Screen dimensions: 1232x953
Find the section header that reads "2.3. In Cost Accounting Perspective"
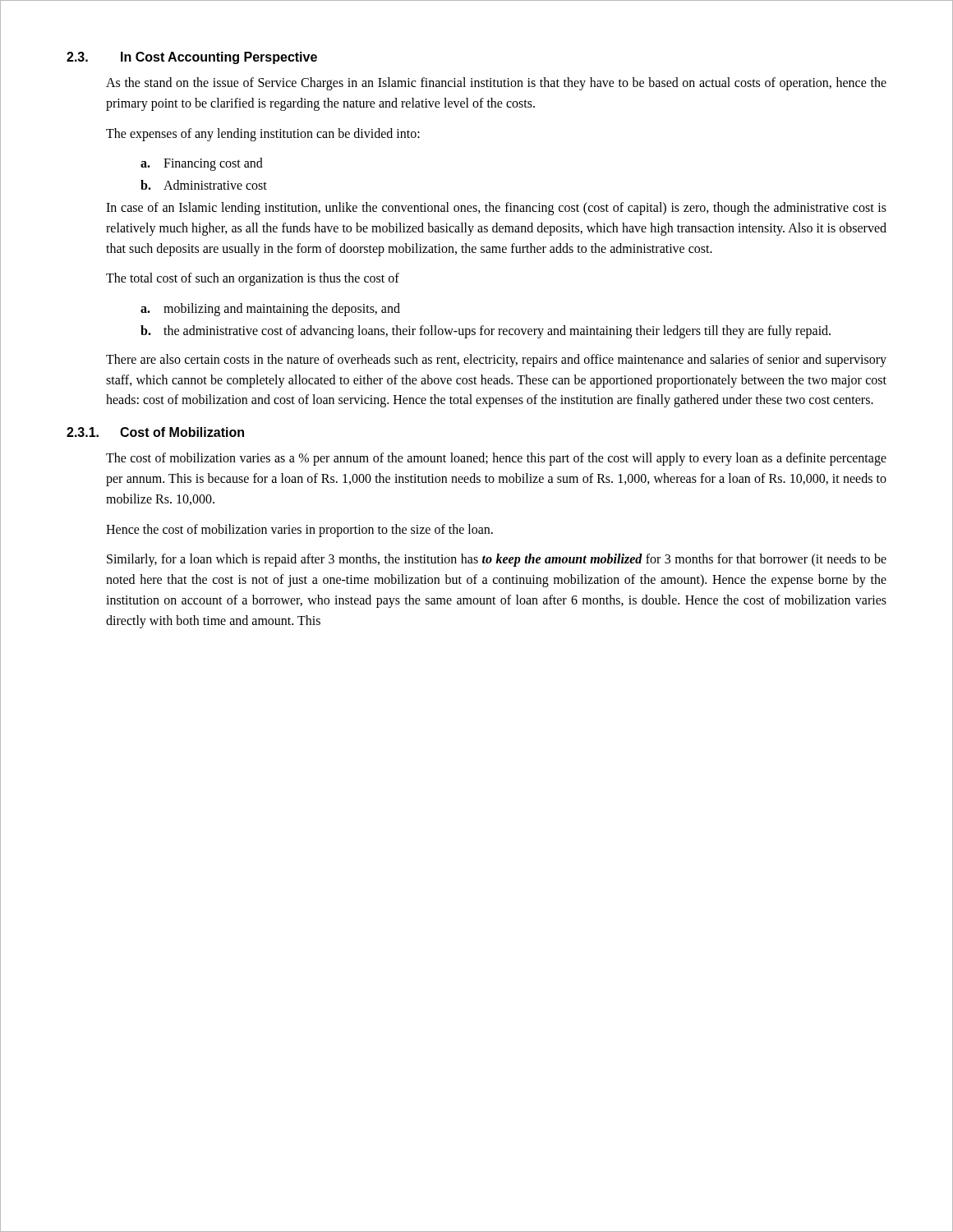click(192, 58)
